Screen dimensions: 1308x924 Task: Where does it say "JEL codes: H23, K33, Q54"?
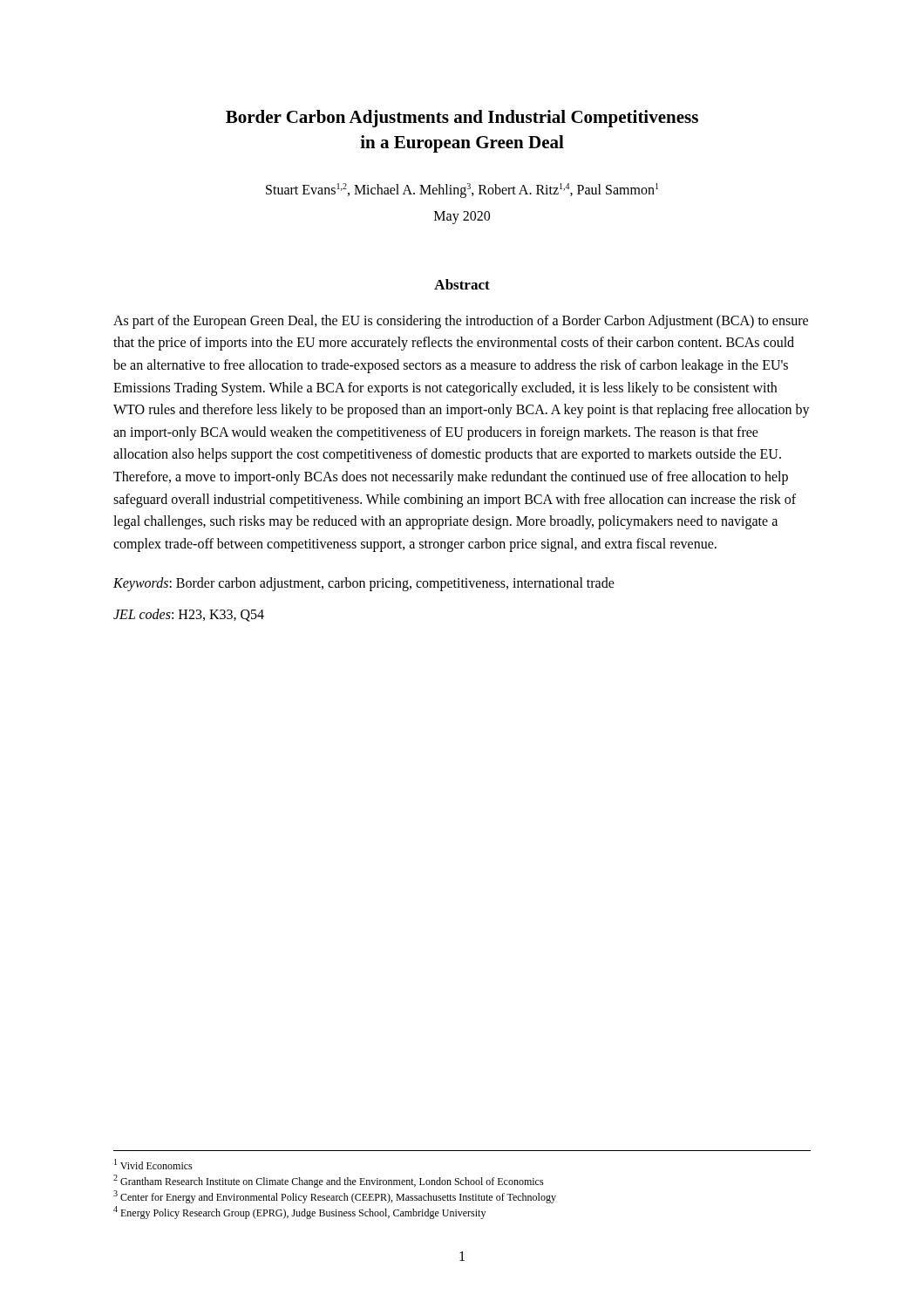pos(189,614)
